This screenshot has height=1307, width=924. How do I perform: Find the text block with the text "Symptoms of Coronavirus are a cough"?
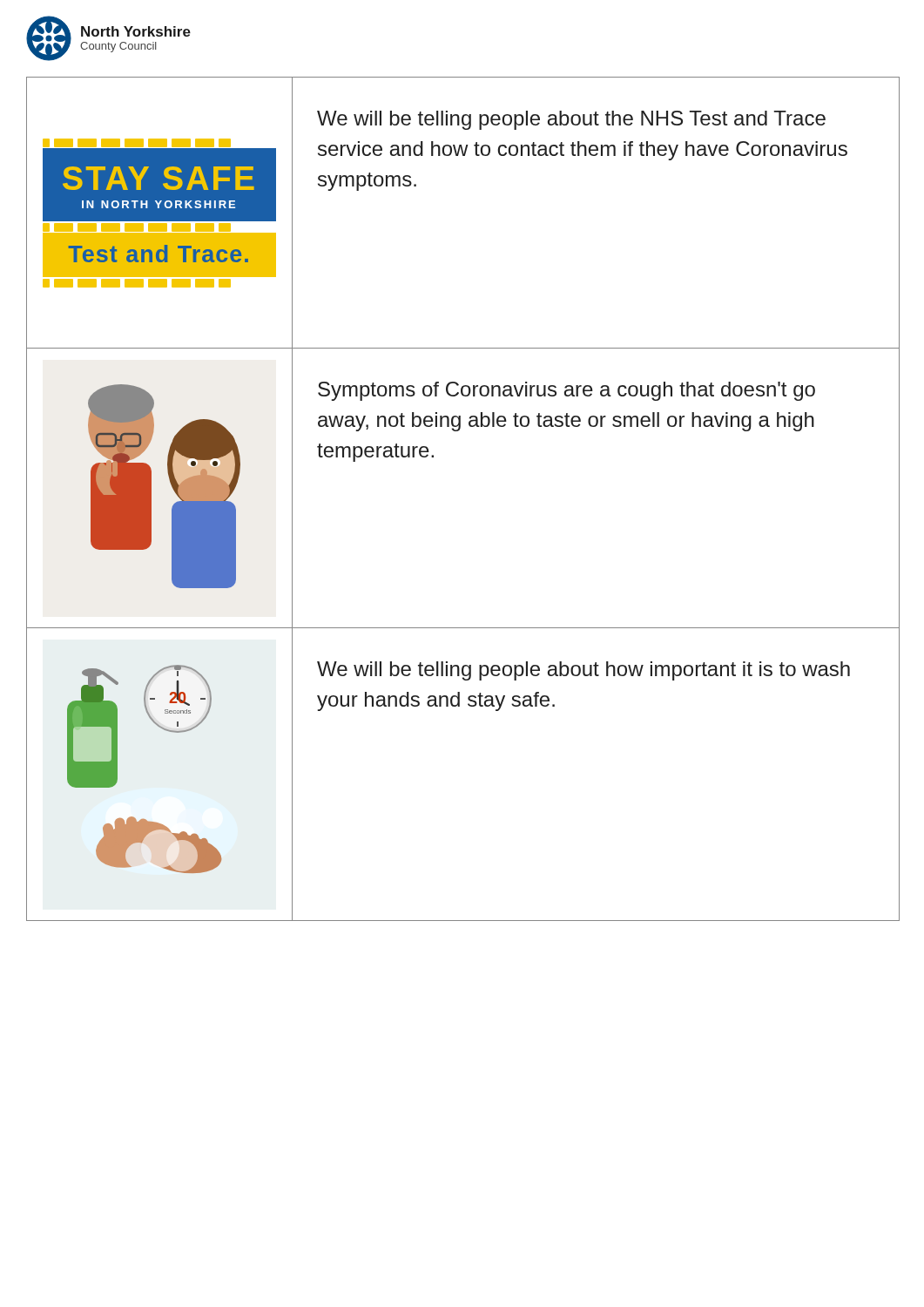click(x=596, y=420)
